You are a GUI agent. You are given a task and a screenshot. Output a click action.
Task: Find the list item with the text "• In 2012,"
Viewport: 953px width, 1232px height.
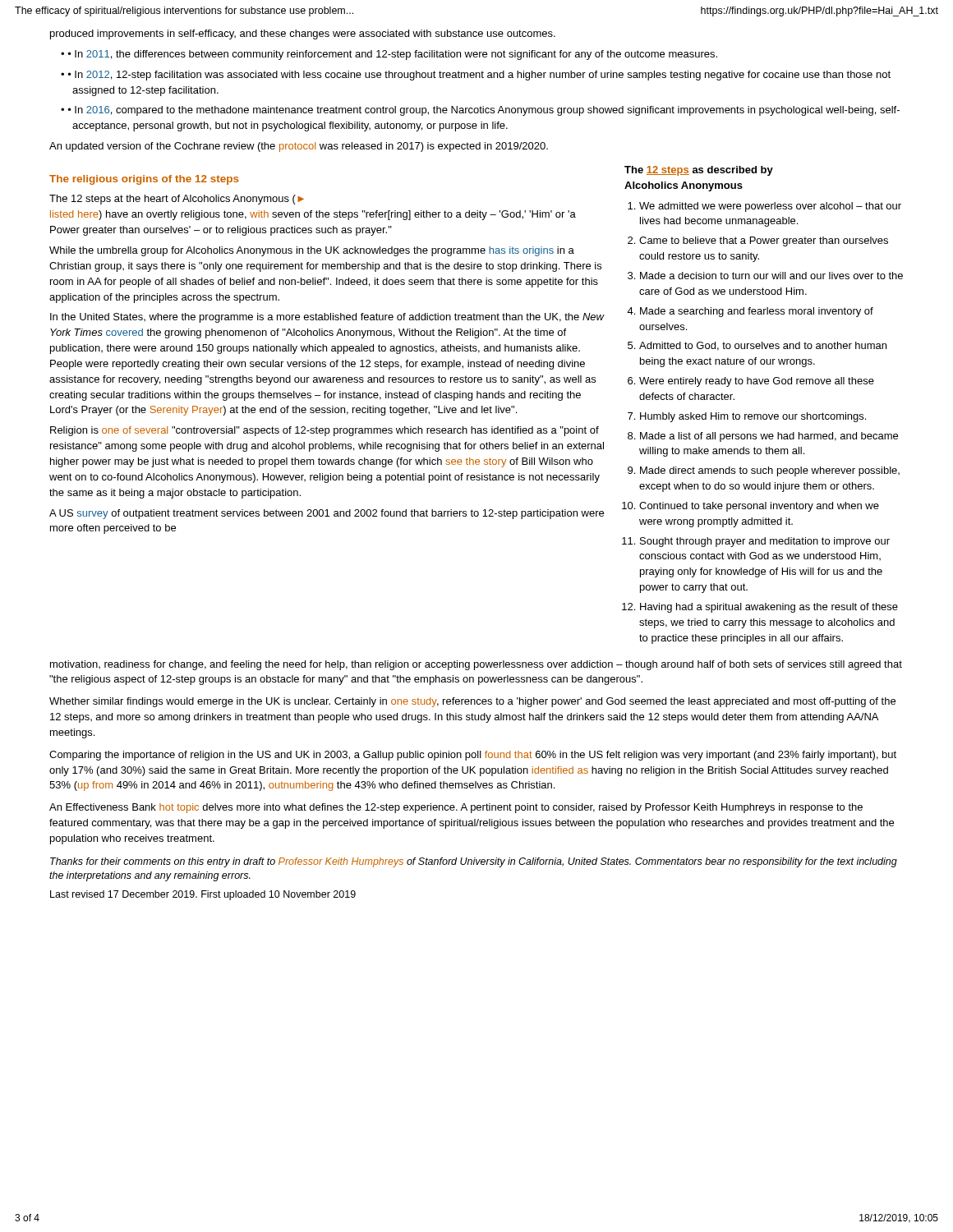[479, 82]
